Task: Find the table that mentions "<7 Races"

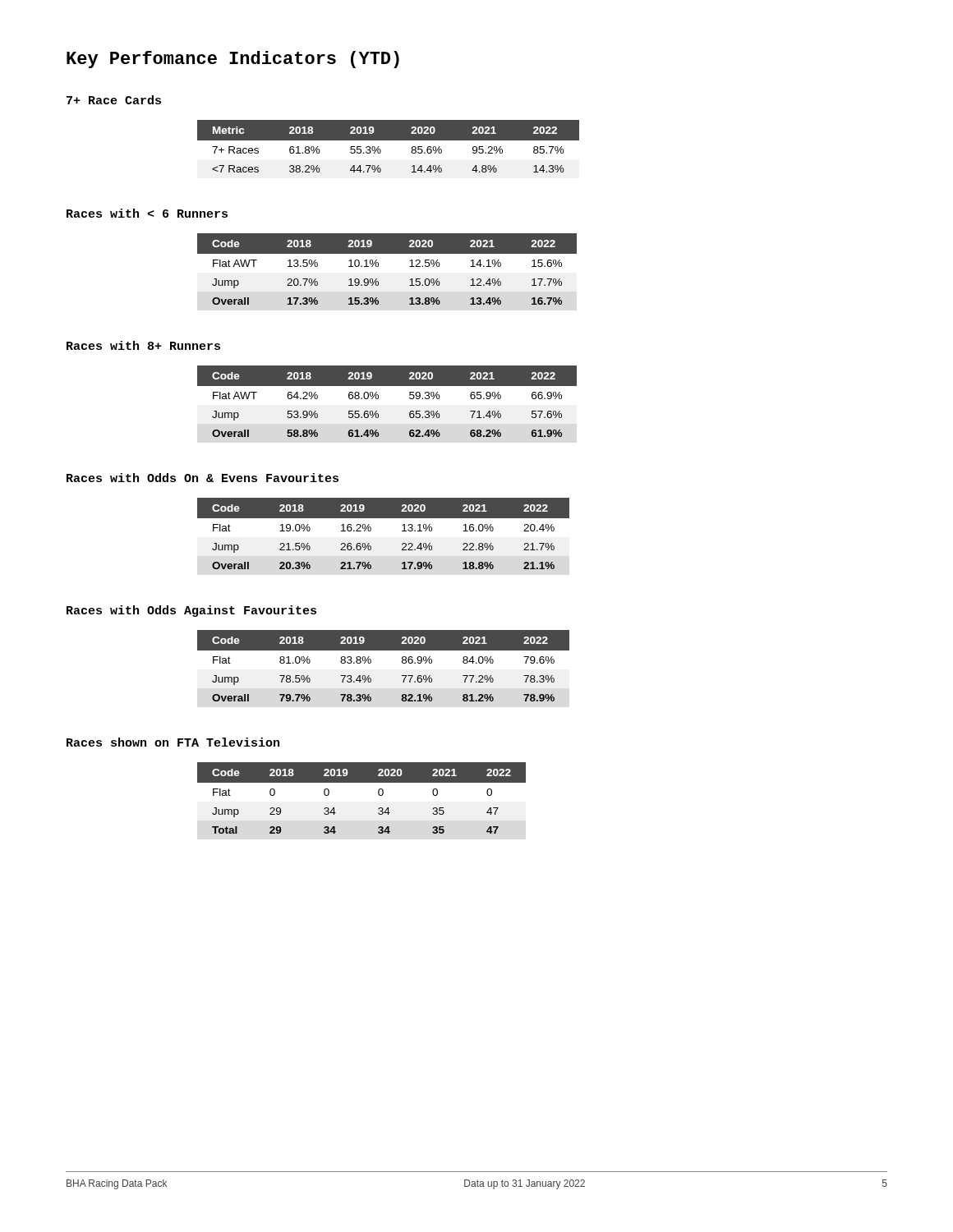Action: [542, 149]
